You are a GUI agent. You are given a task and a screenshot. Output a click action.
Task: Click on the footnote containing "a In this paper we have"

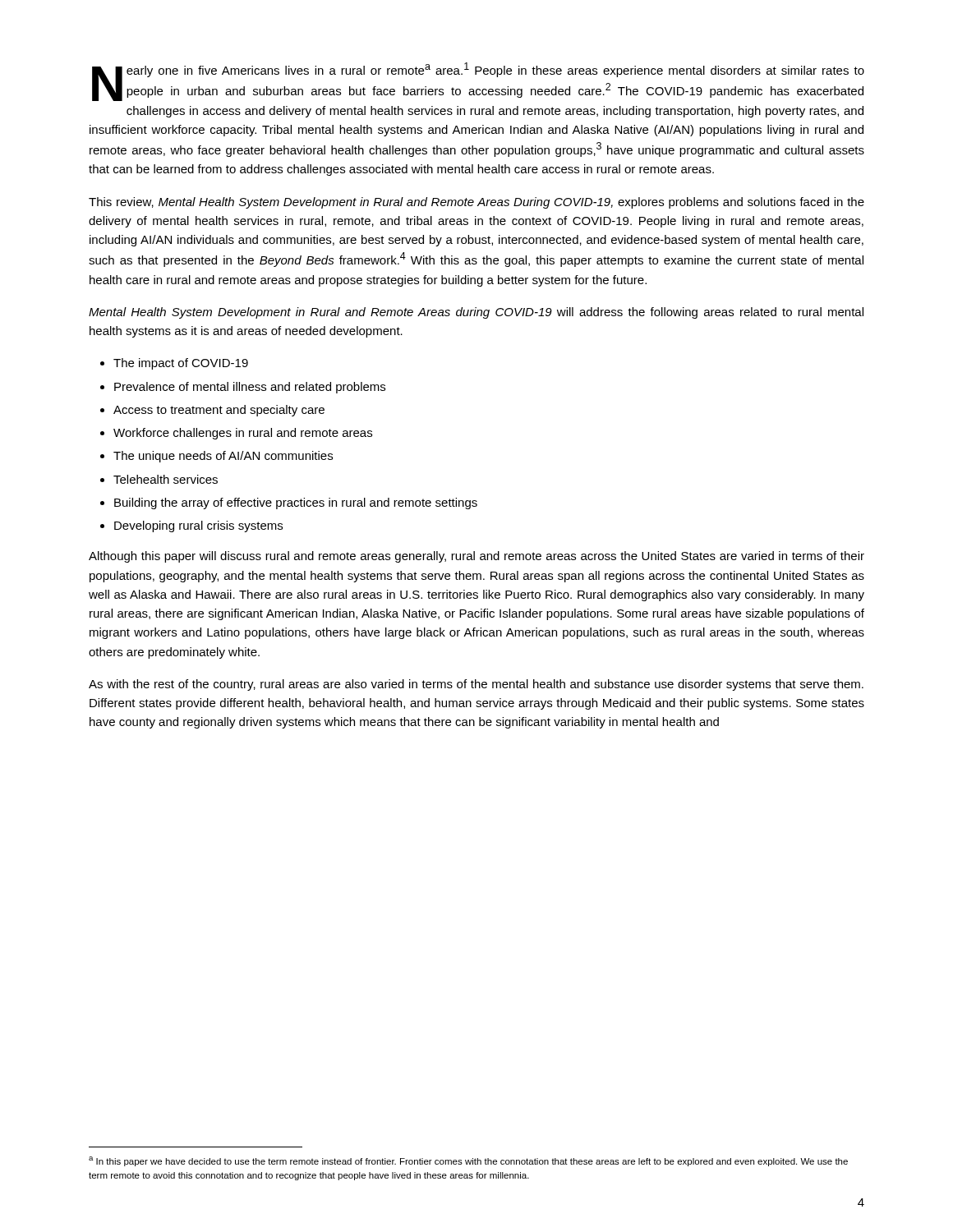[476, 1167]
